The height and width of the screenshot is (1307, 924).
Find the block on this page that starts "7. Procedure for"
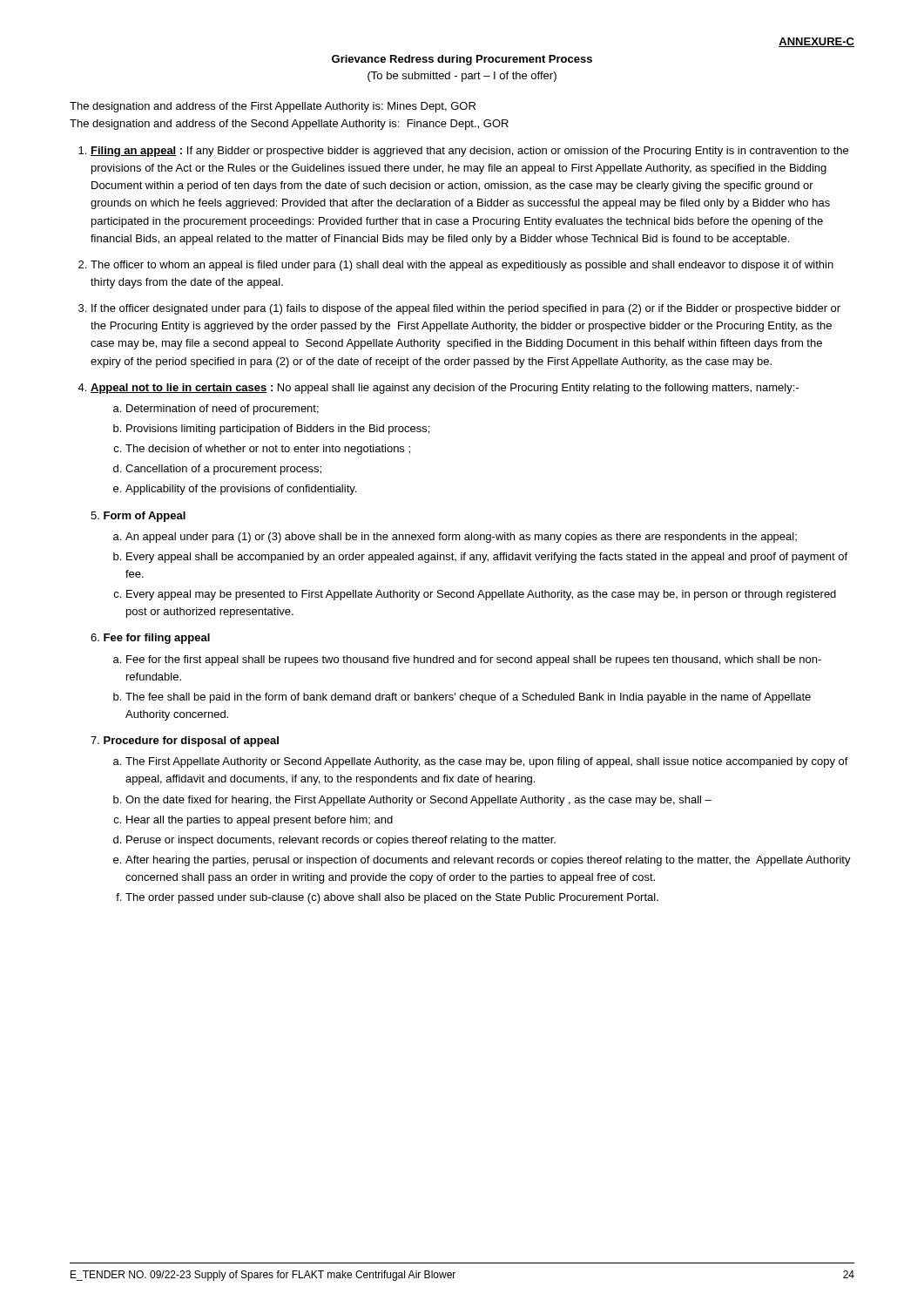pos(185,742)
